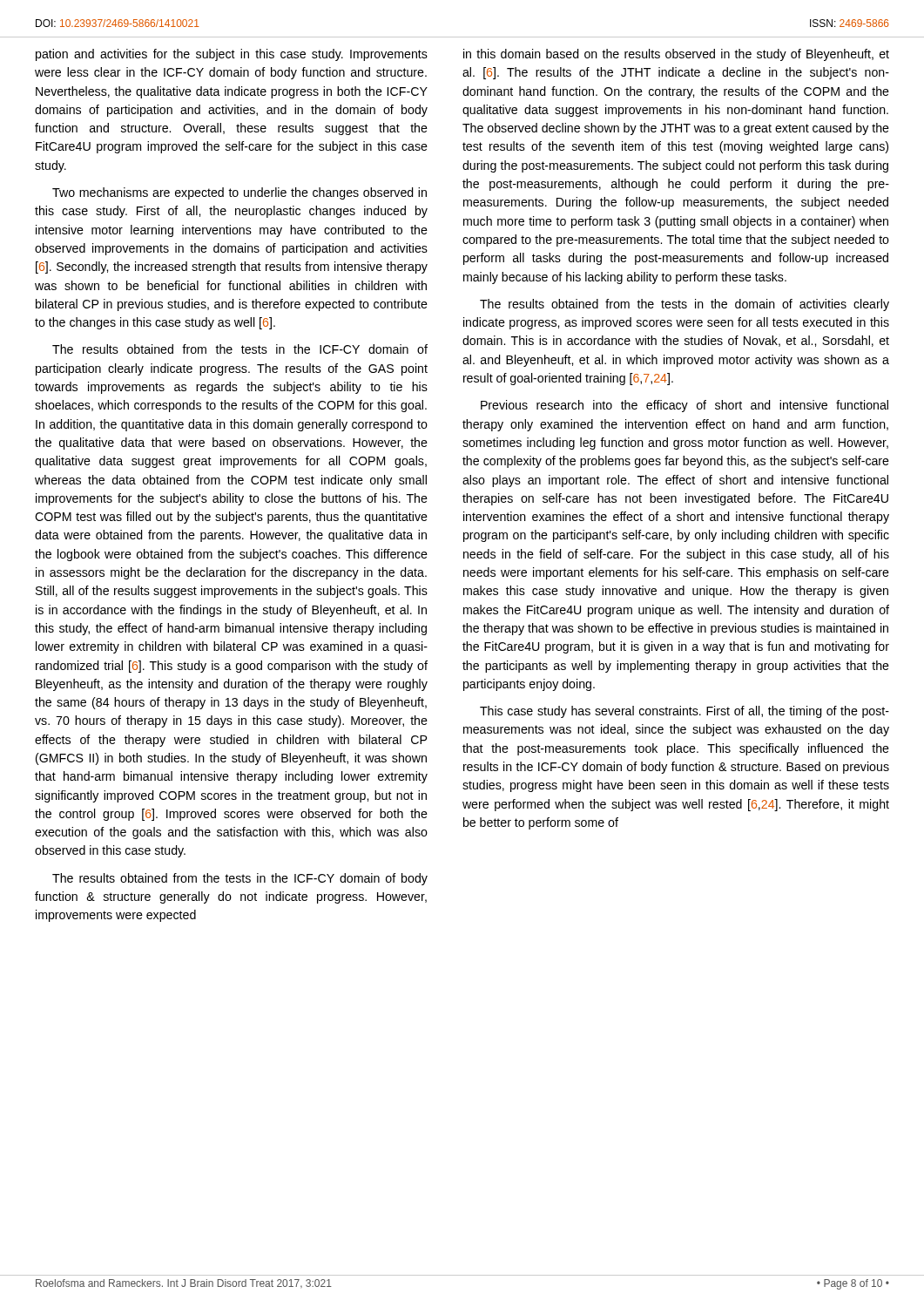This screenshot has height=1307, width=924.
Task: Where is the passage that starts "Two mechanisms are expected to"?
Action: click(x=231, y=258)
